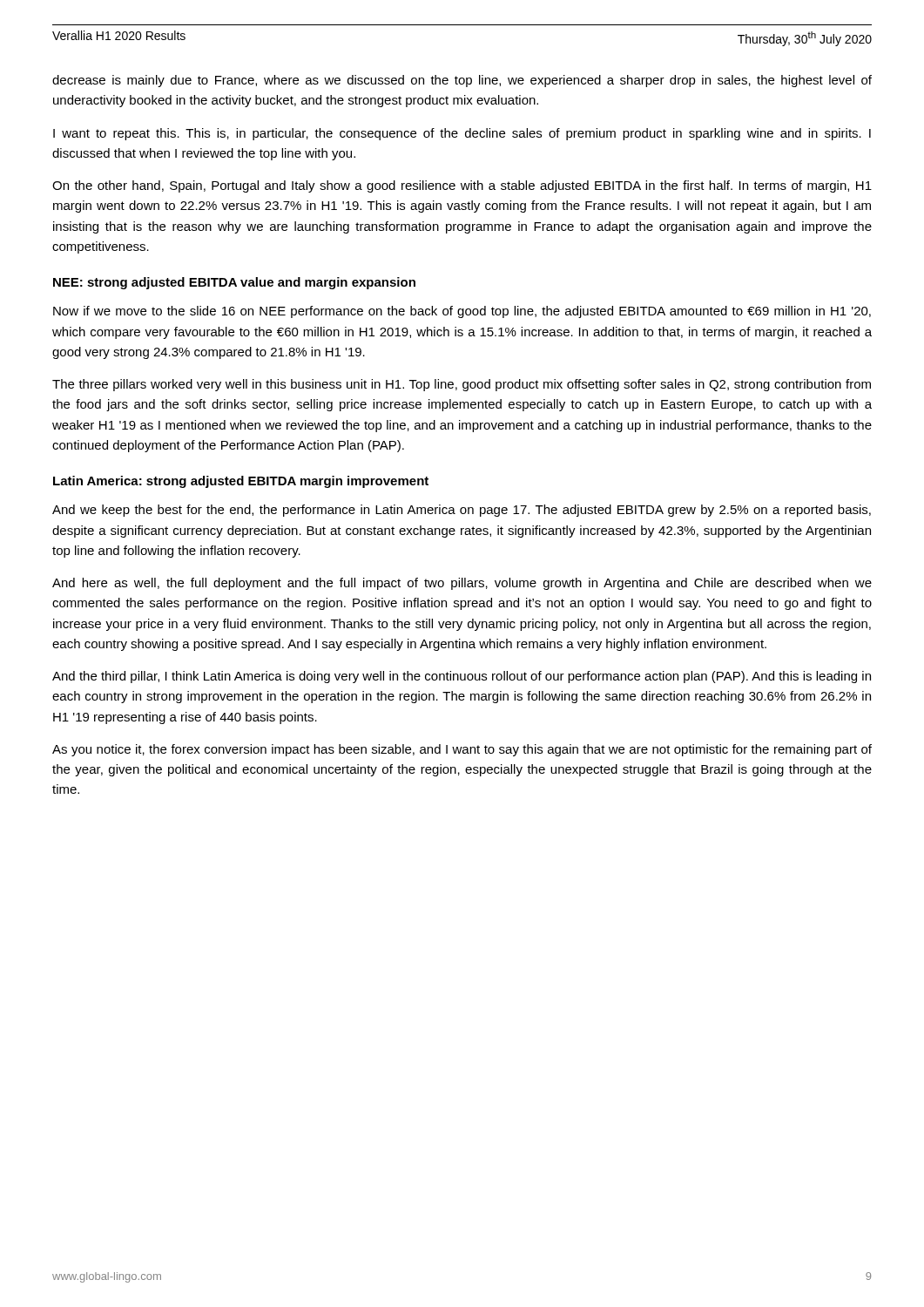Locate the text starting "On the other hand, Spain, Portugal"
Image resolution: width=924 pixels, height=1307 pixels.
462,216
